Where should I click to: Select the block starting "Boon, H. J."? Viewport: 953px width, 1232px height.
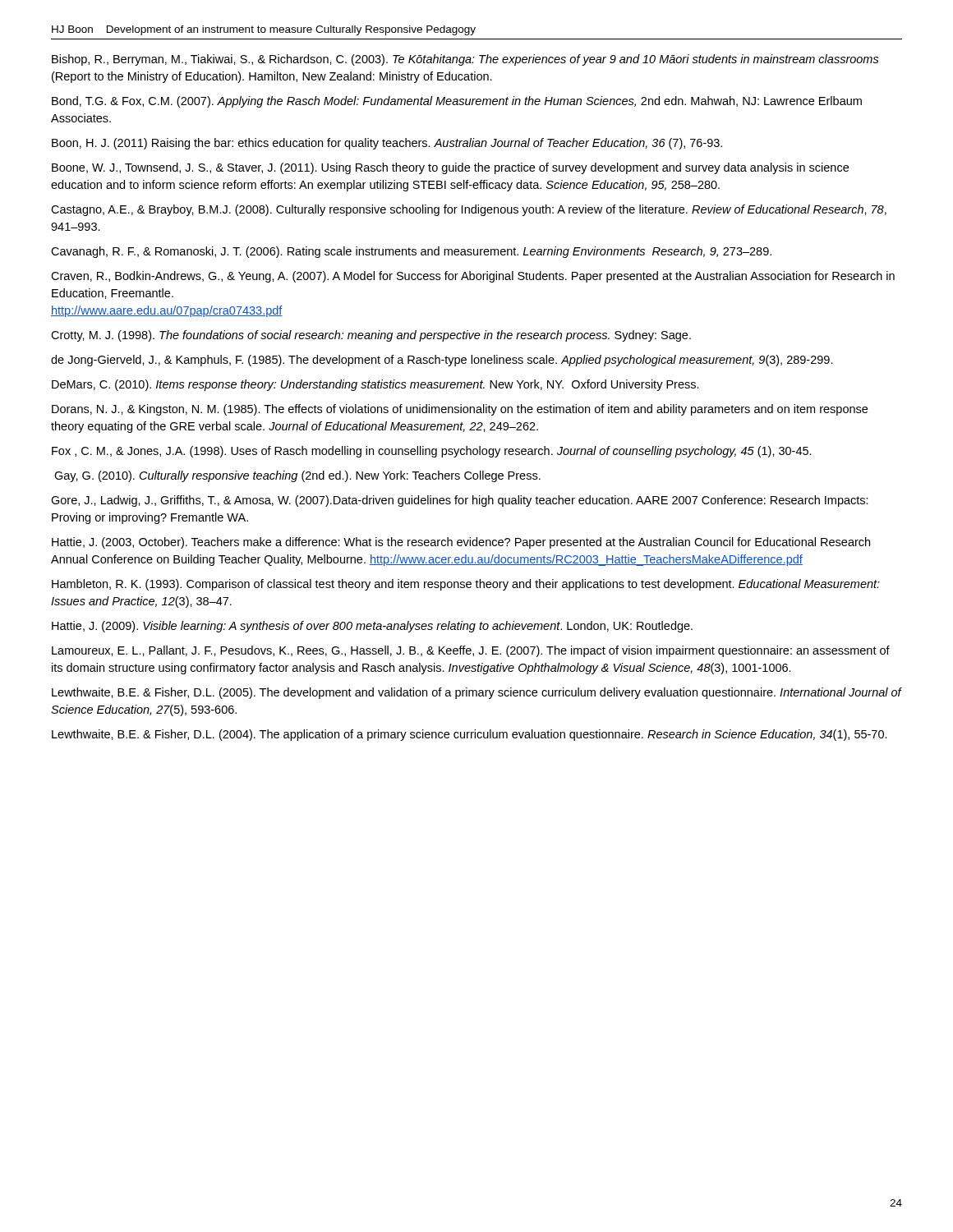click(x=387, y=143)
